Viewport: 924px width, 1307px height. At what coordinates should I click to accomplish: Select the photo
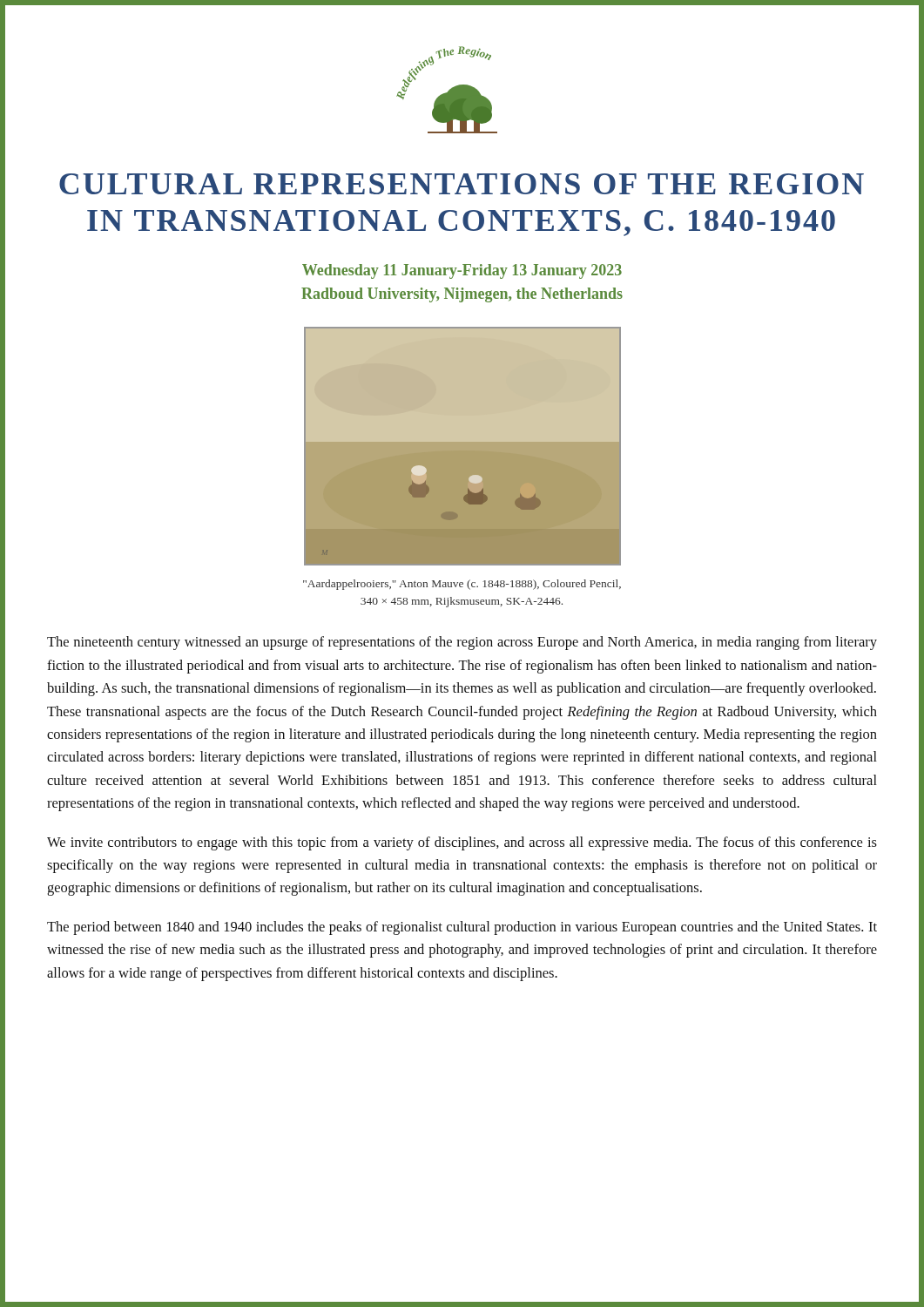[462, 448]
